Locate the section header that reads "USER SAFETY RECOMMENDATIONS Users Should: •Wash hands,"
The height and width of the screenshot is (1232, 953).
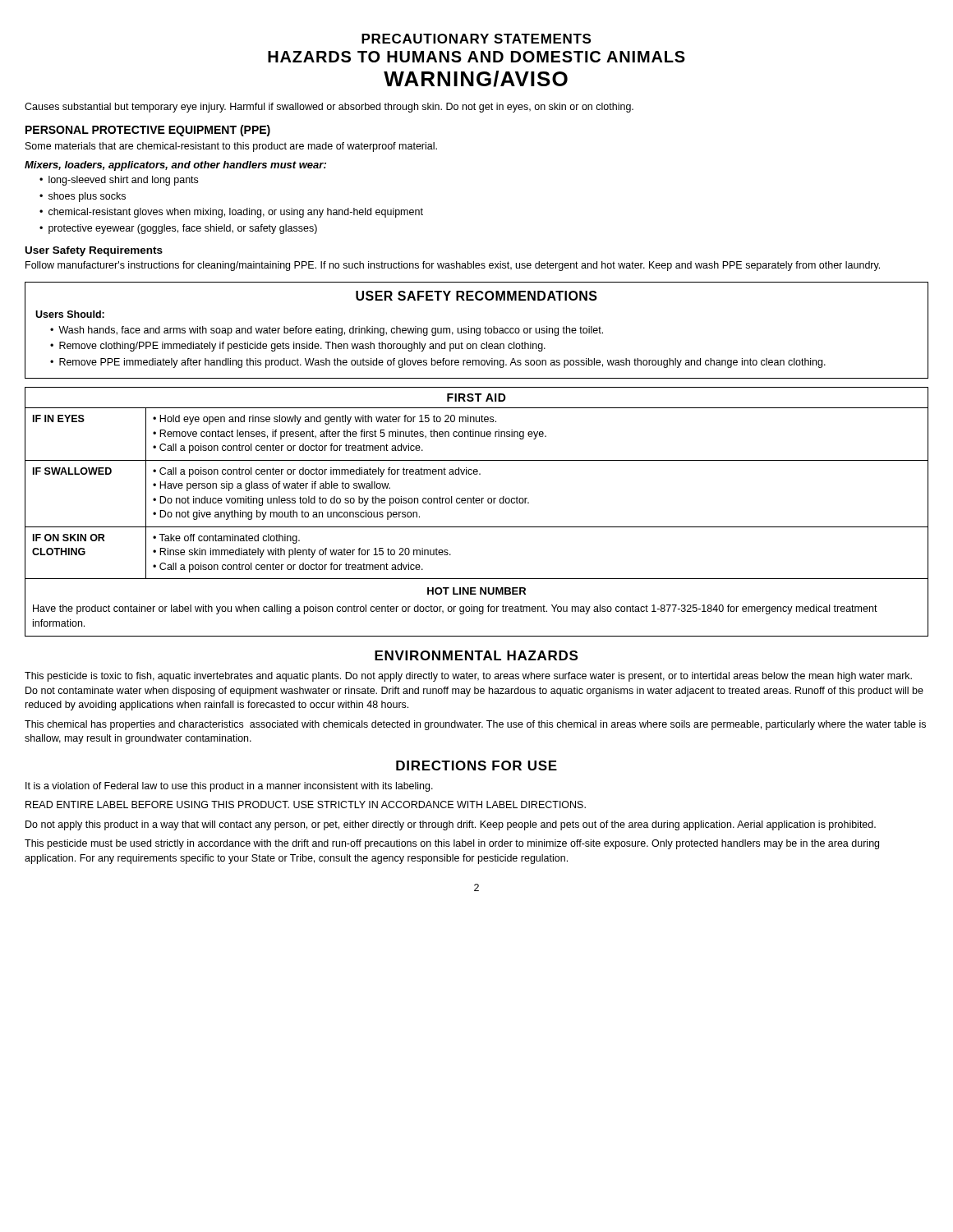pyautogui.click(x=476, y=329)
